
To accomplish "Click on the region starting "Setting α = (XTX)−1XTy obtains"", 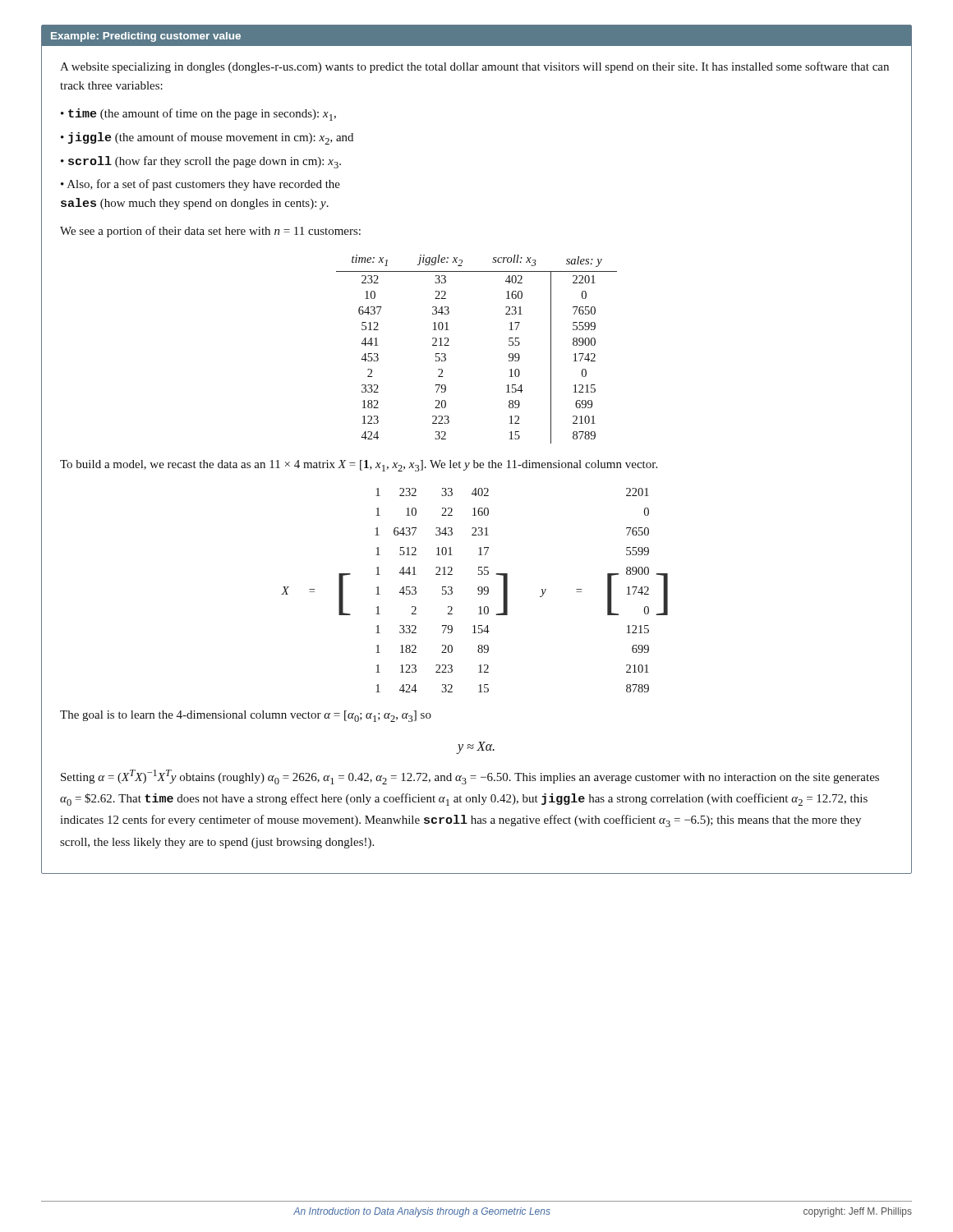I will [x=470, y=807].
